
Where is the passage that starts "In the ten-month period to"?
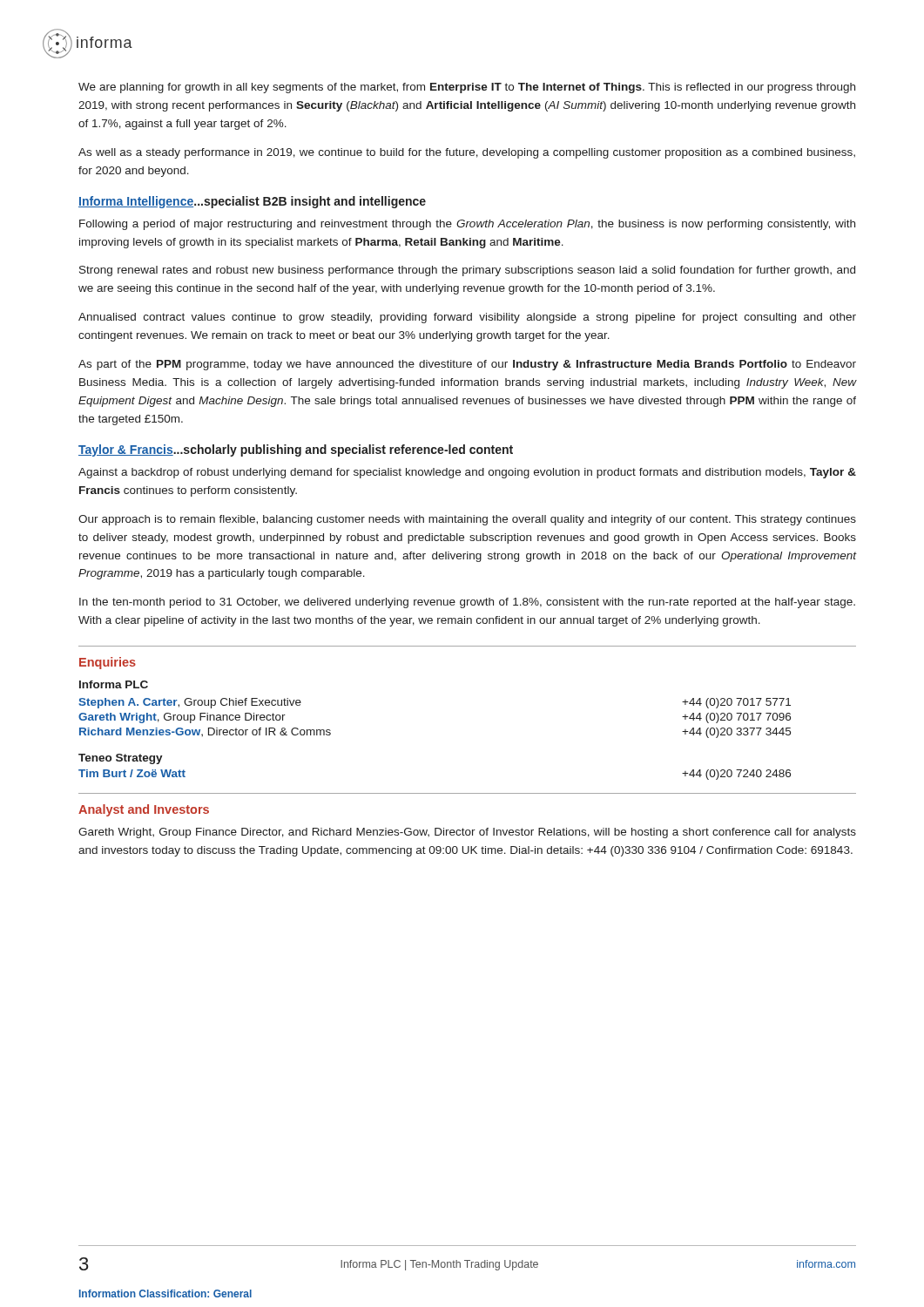[x=467, y=612]
